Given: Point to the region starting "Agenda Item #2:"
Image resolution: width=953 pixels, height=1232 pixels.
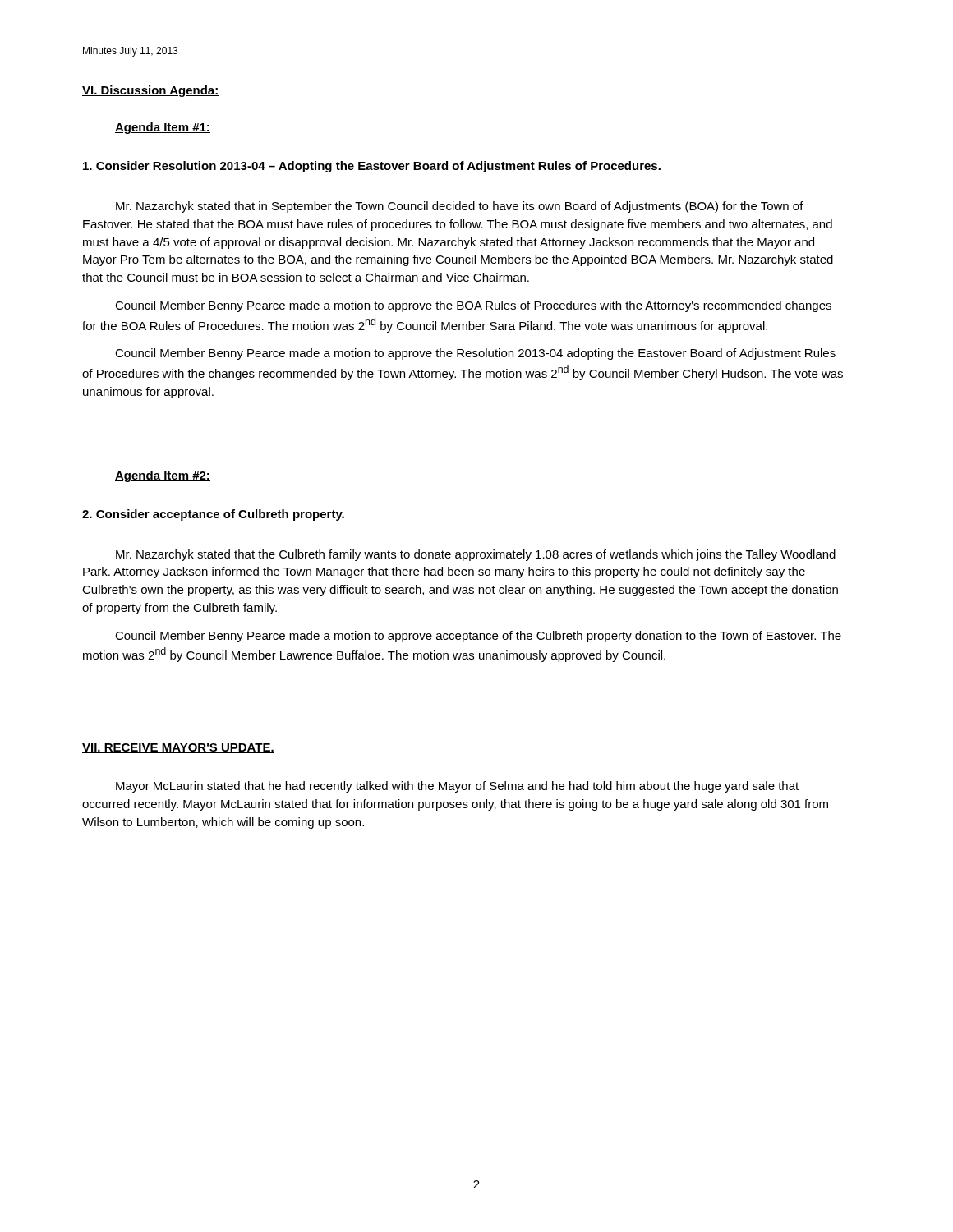Looking at the screenshot, I should pos(163,475).
